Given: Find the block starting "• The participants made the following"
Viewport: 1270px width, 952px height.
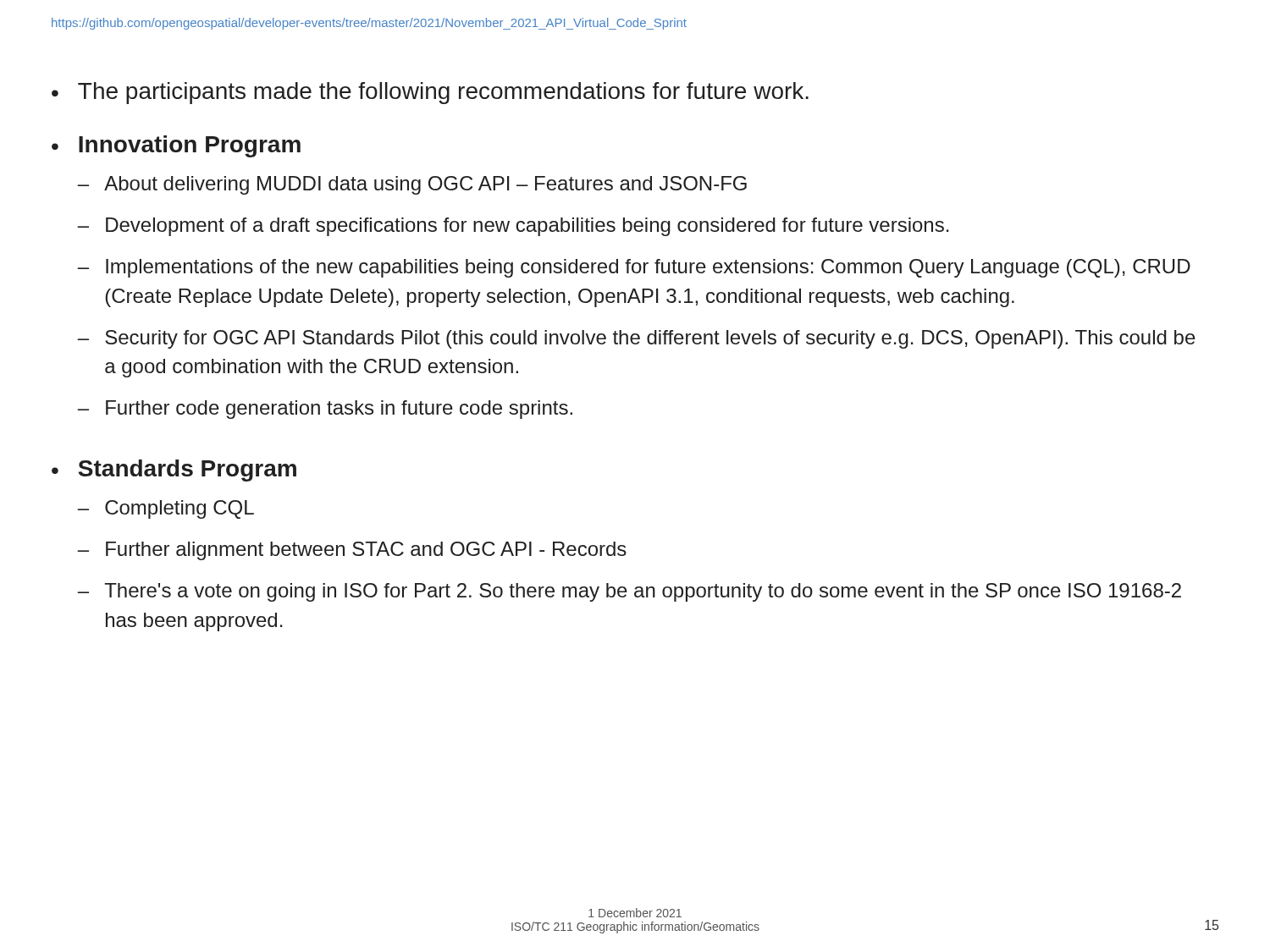Looking at the screenshot, I should pyautogui.click(x=627, y=92).
